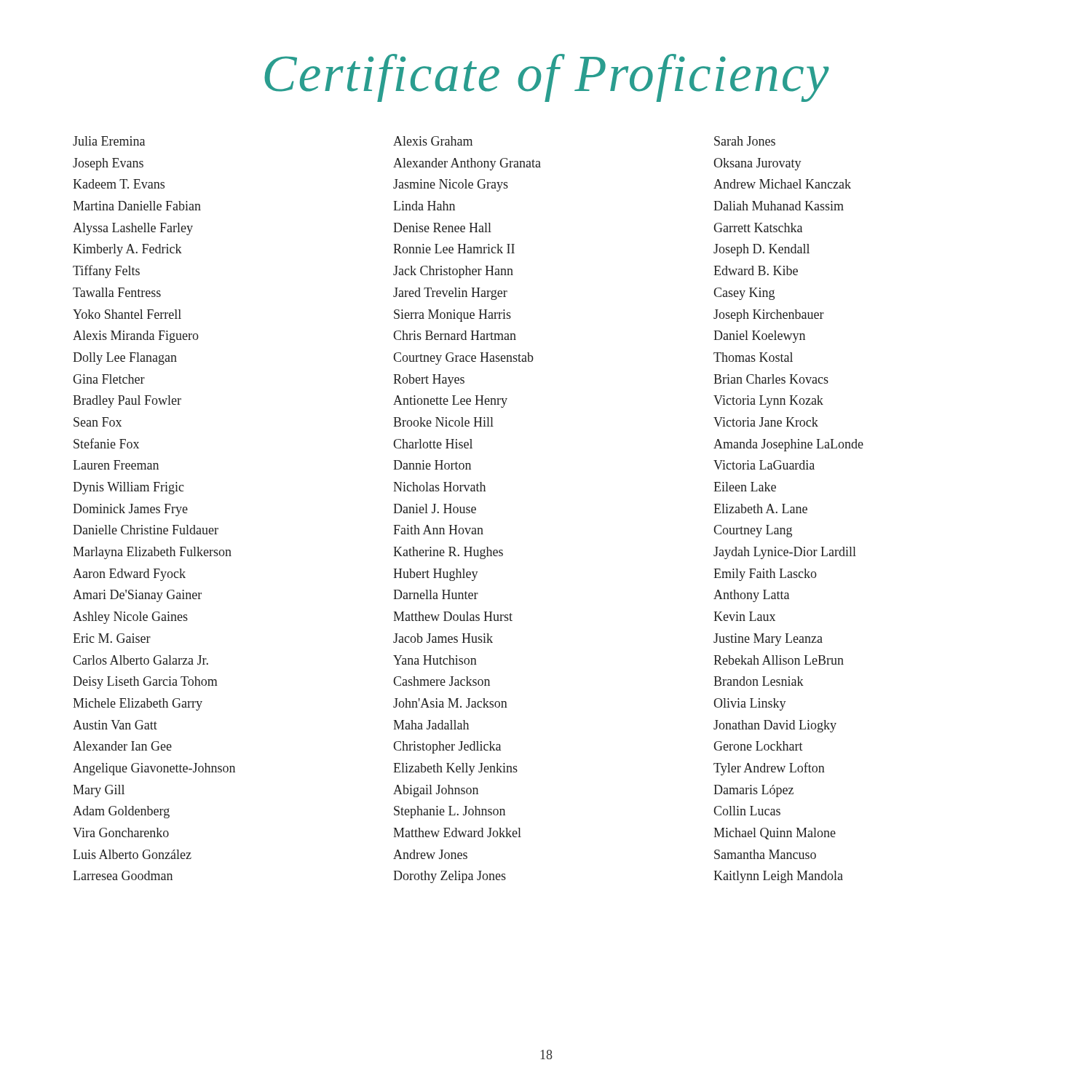
Task: Navigate to the block starting "Christopher Jedlicka"
Action: click(x=447, y=746)
